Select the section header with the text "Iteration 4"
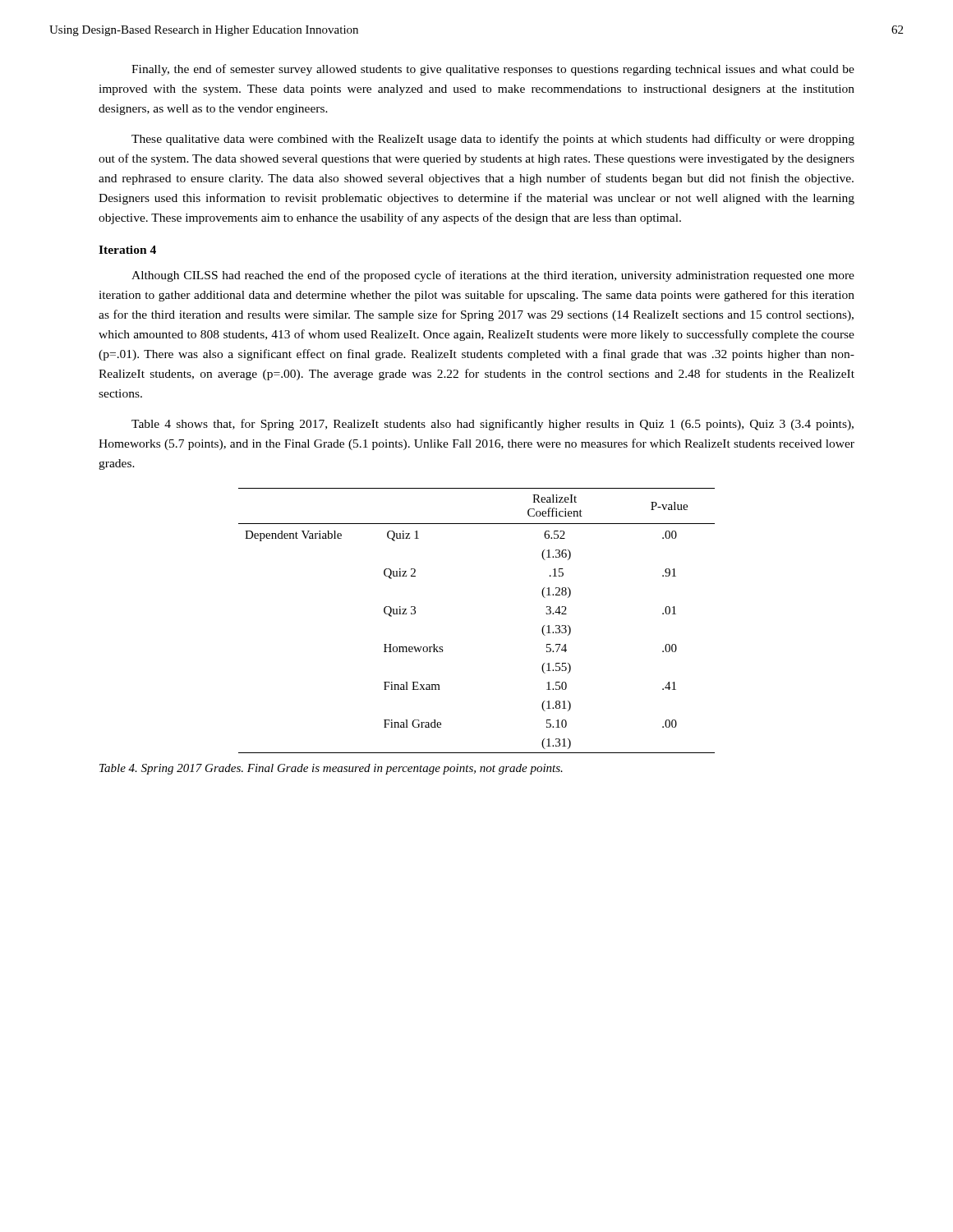953x1232 pixels. tap(127, 249)
